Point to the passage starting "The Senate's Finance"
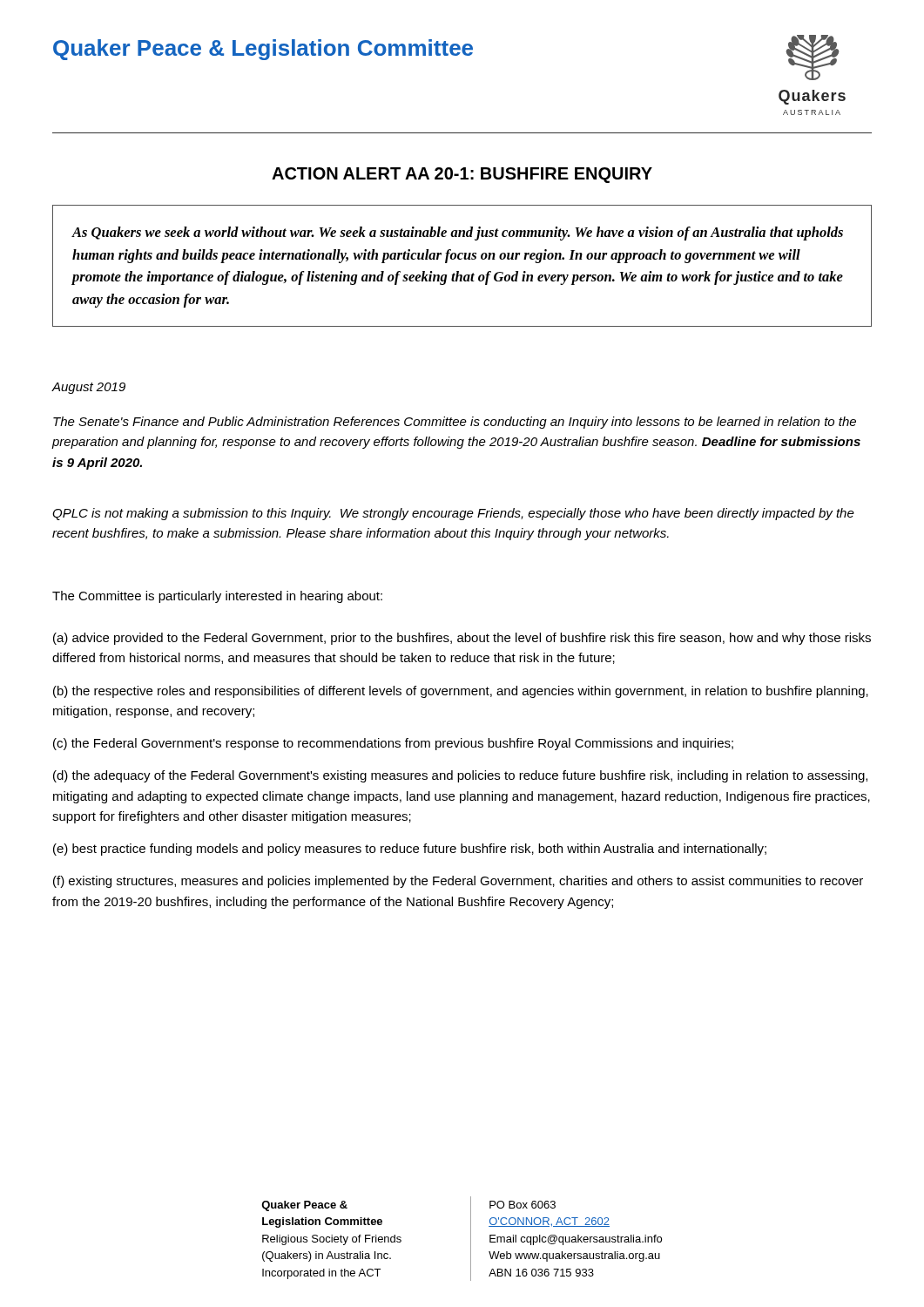Viewport: 924px width, 1307px height. [x=457, y=442]
